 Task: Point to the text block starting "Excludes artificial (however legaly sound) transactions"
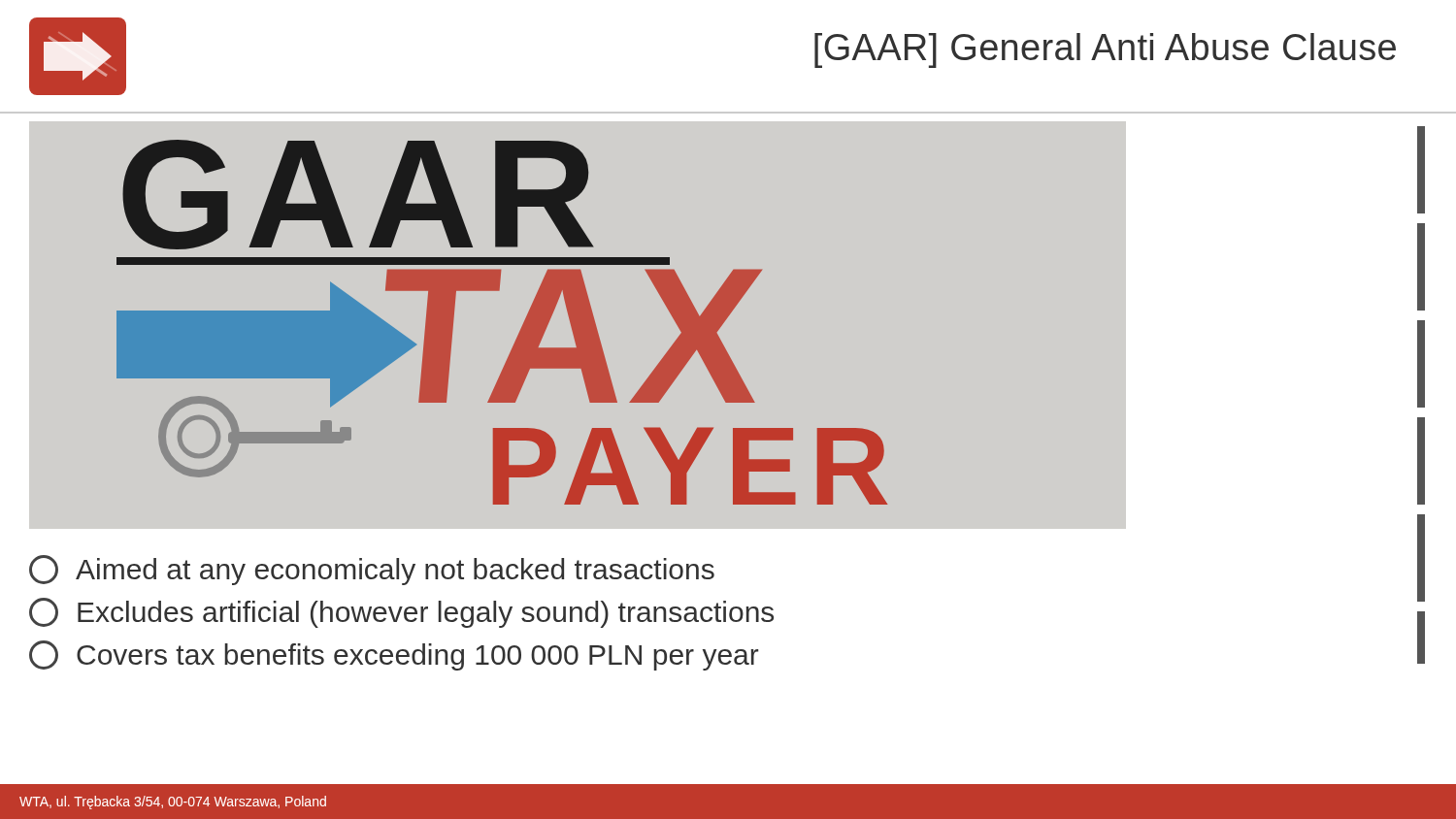(x=402, y=612)
